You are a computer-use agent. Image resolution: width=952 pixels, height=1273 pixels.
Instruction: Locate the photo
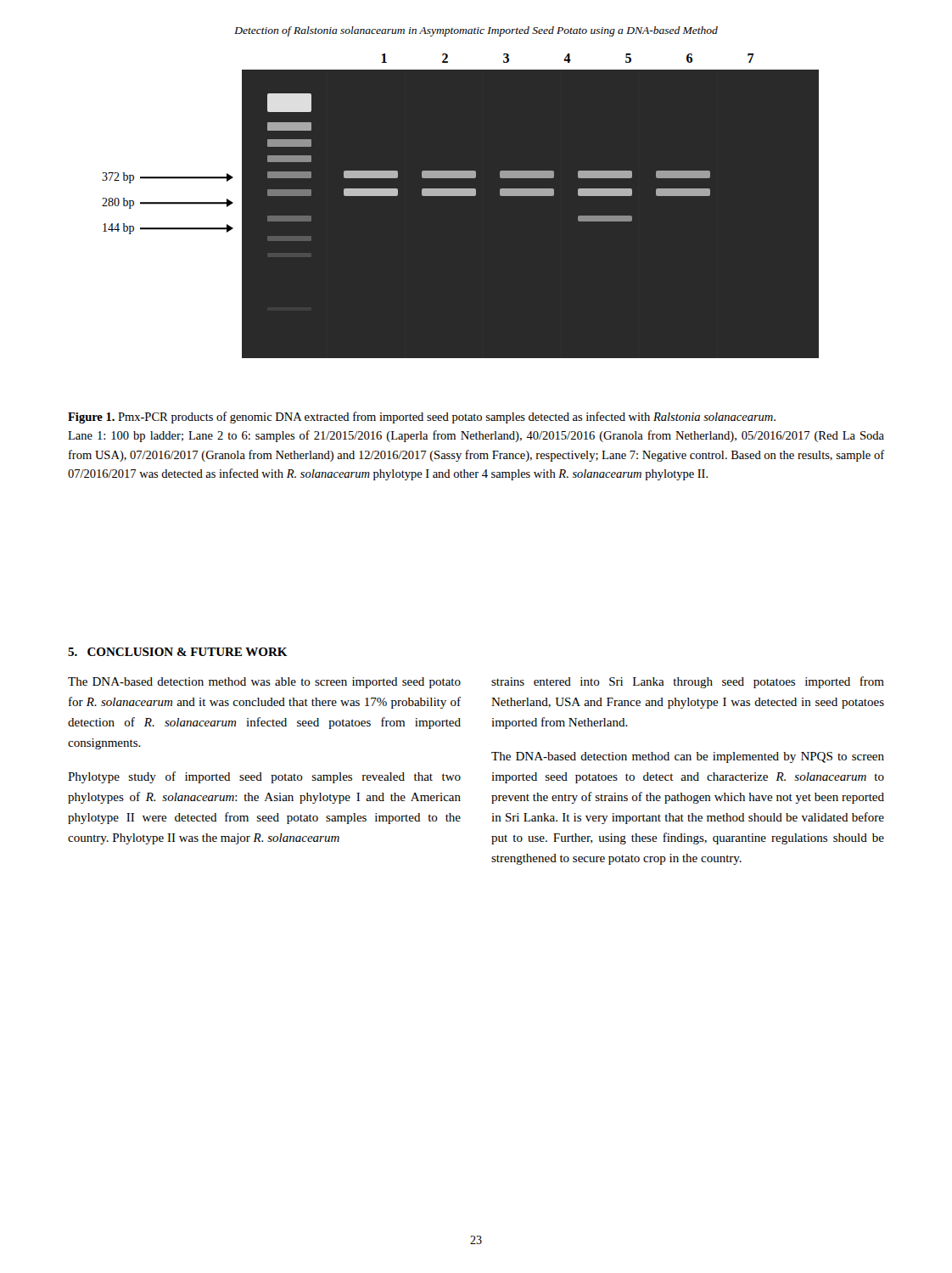(493, 206)
